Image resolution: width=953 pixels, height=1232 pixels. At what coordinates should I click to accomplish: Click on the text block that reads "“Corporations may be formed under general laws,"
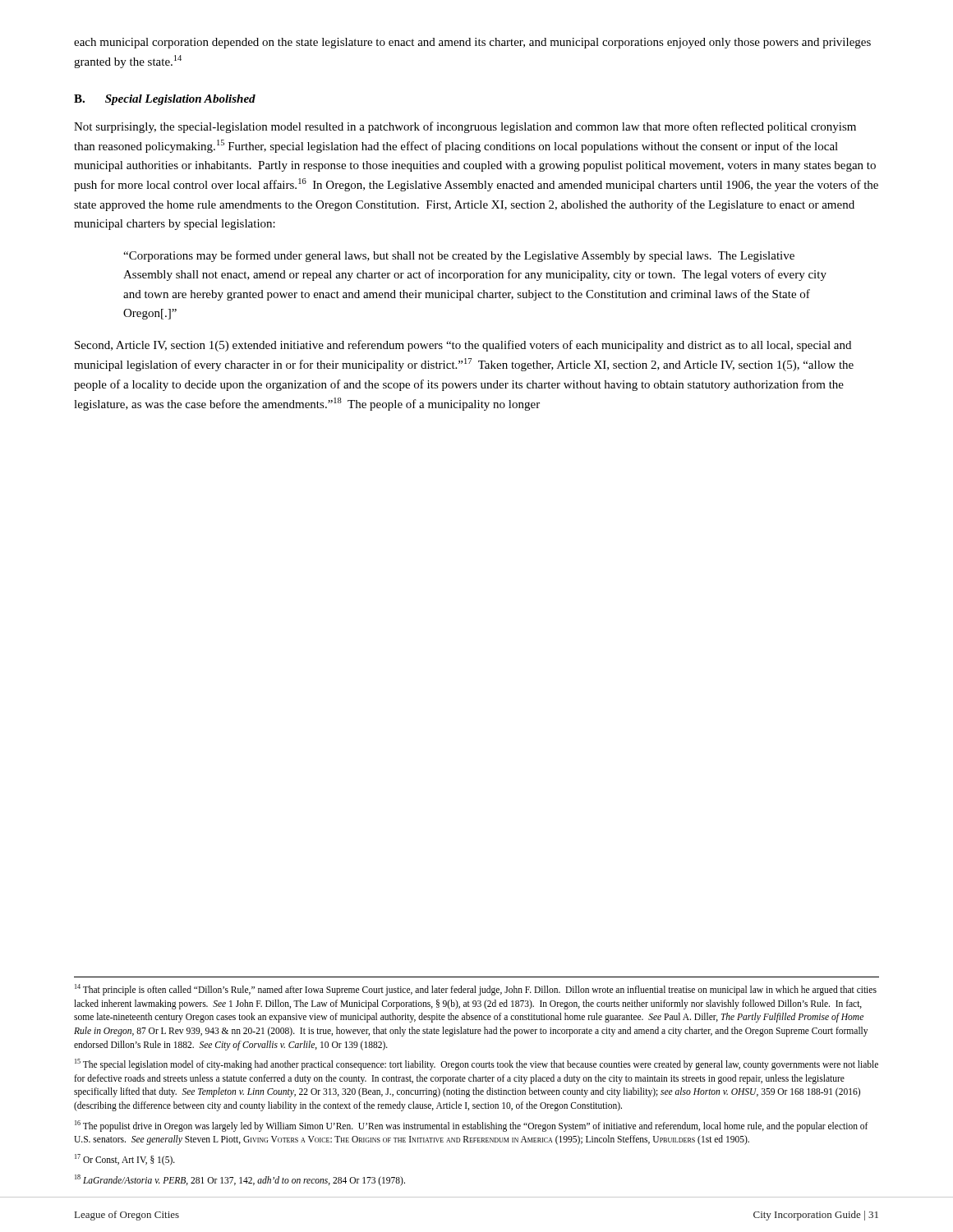point(475,284)
